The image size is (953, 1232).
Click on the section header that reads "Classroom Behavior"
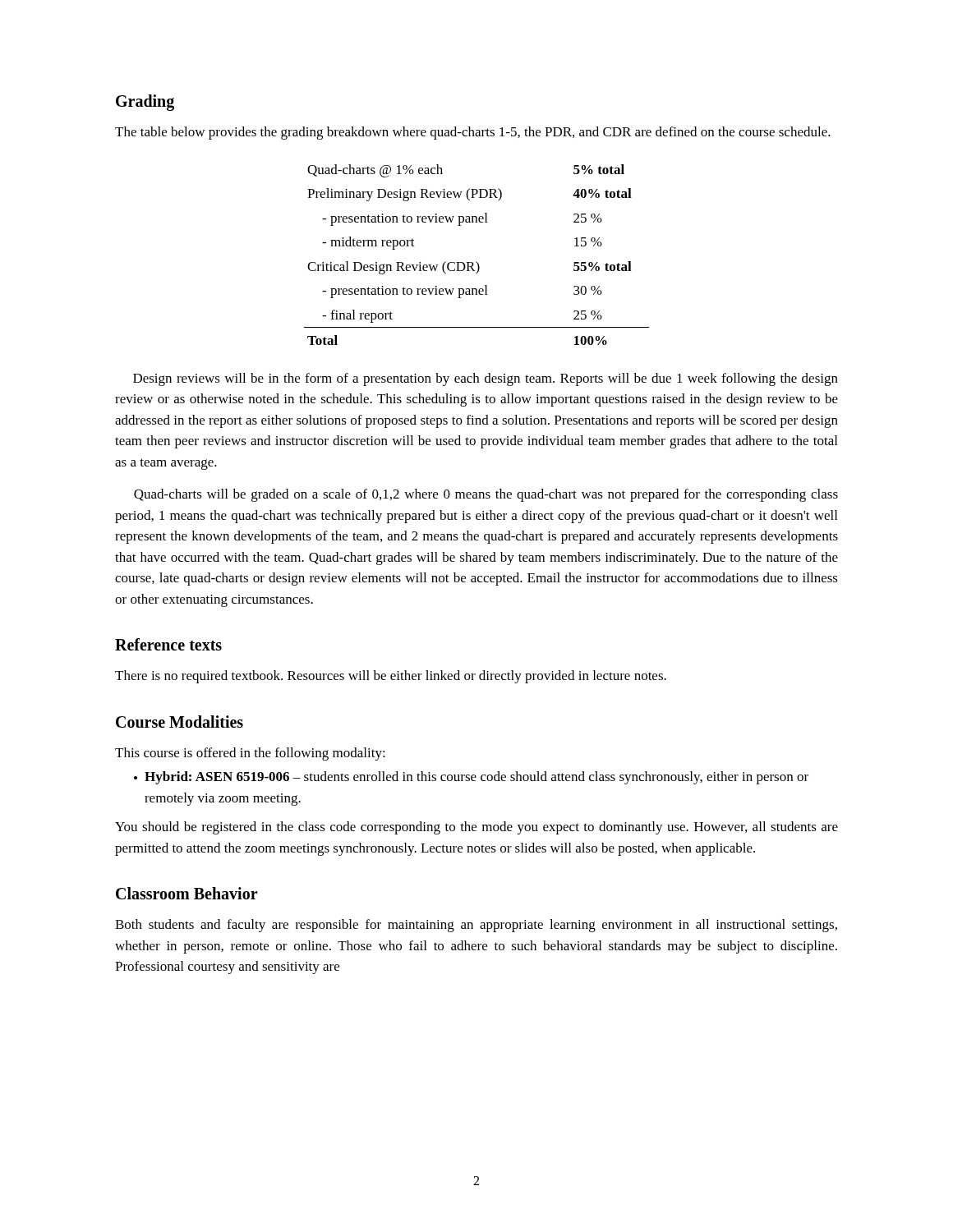pyautogui.click(x=186, y=894)
